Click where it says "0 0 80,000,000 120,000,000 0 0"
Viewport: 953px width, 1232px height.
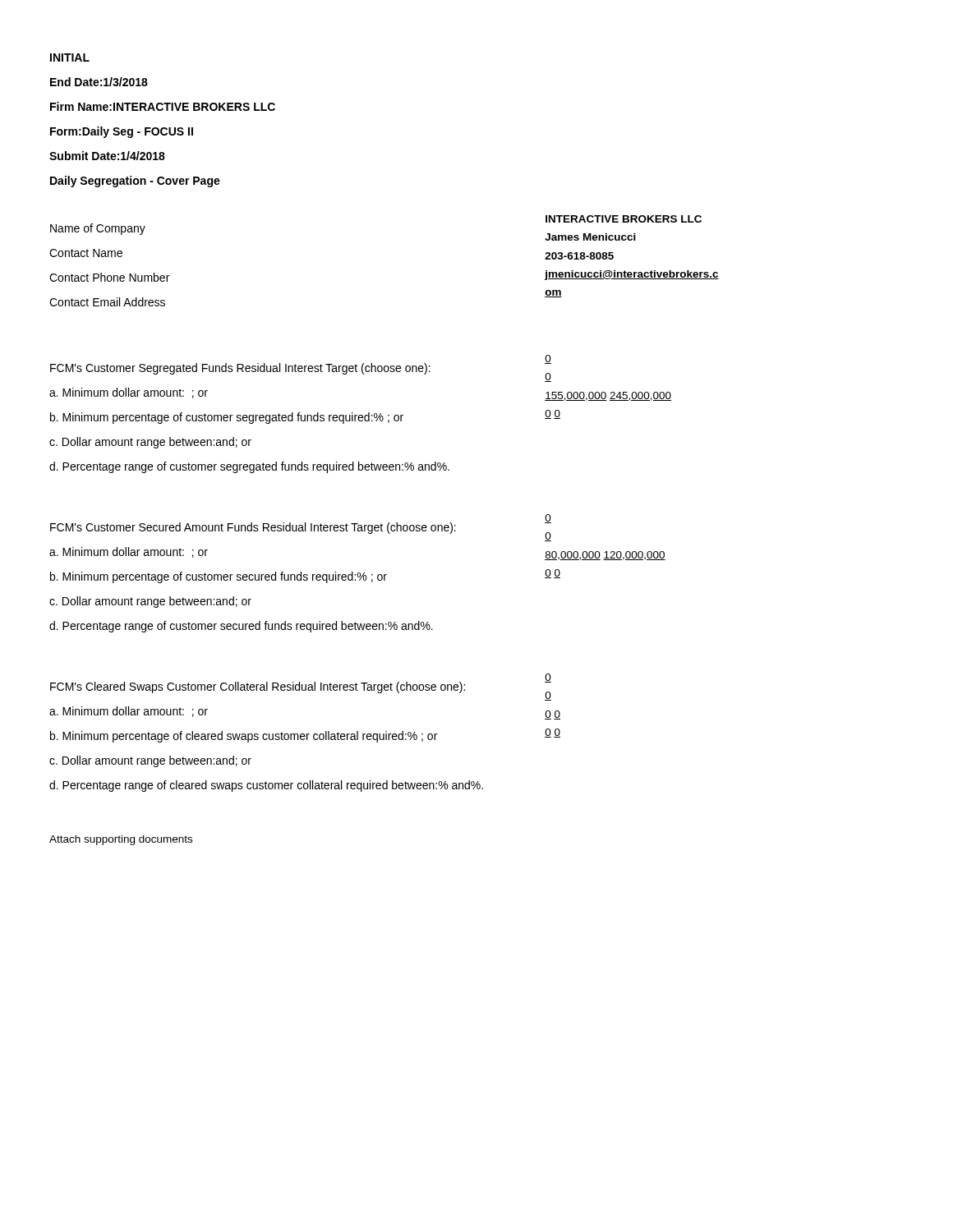coord(548,519)
